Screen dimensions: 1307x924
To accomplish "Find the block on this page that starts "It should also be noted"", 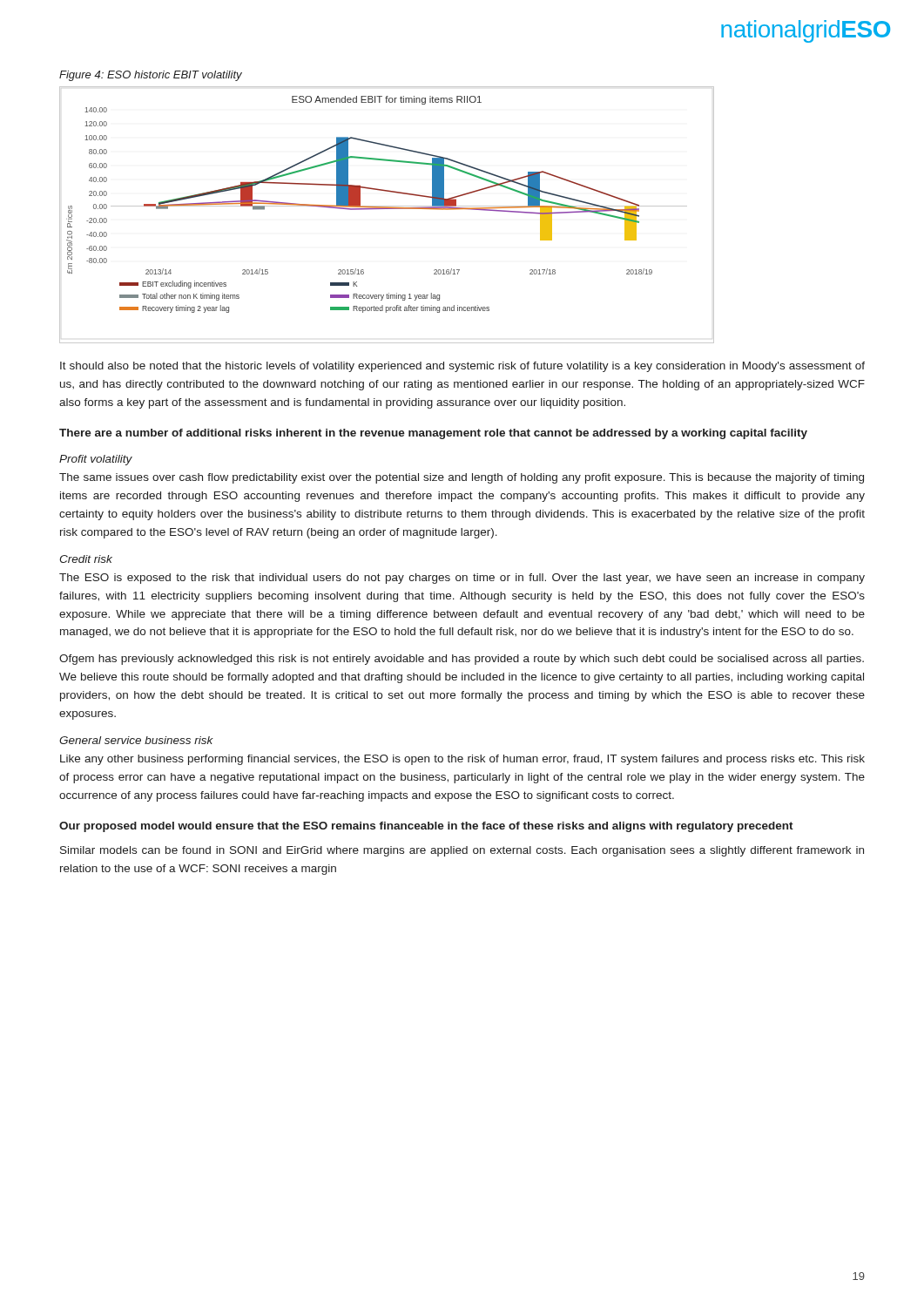I will click(x=462, y=384).
